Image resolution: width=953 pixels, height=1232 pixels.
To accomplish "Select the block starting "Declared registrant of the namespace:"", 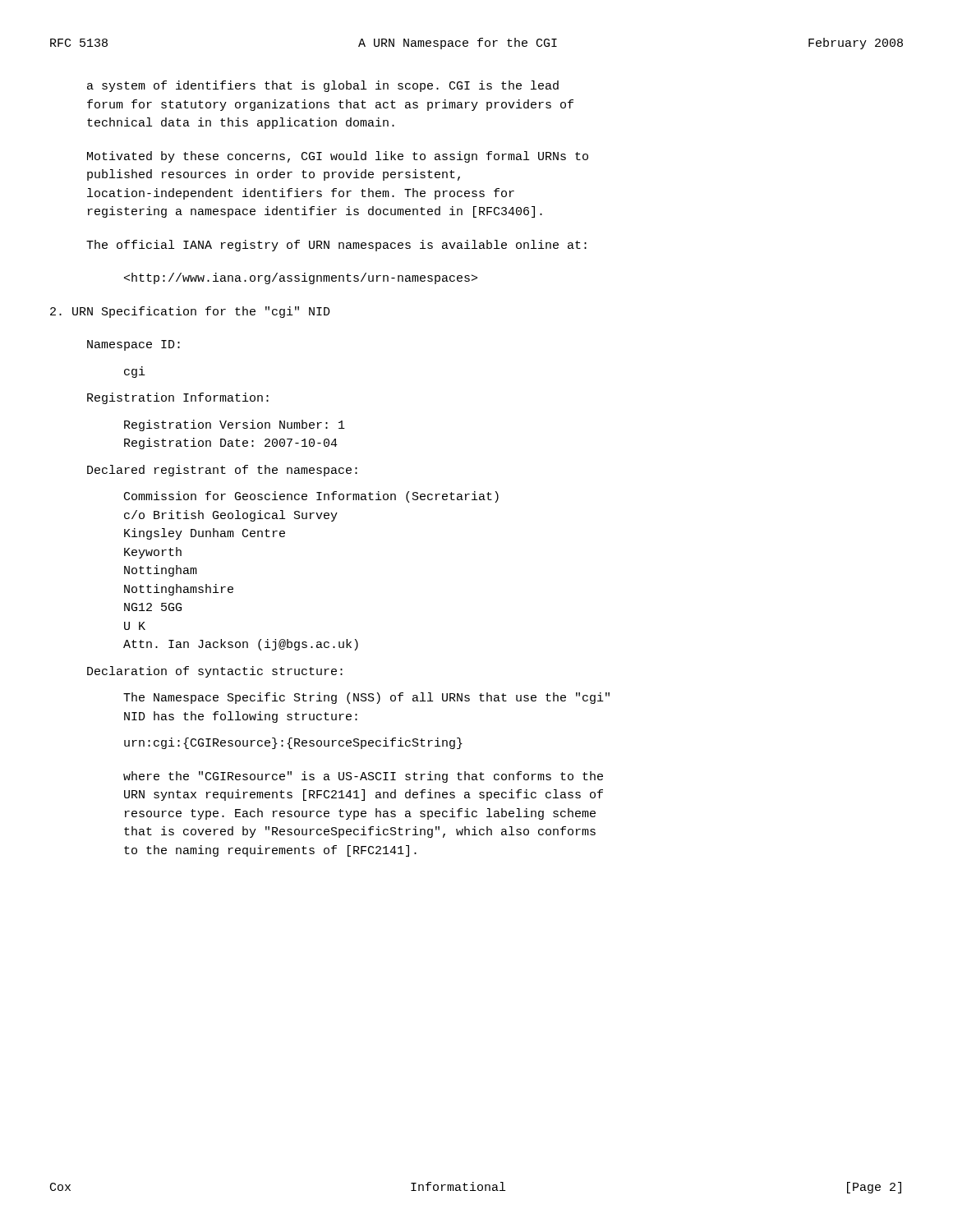I will pyautogui.click(x=223, y=471).
